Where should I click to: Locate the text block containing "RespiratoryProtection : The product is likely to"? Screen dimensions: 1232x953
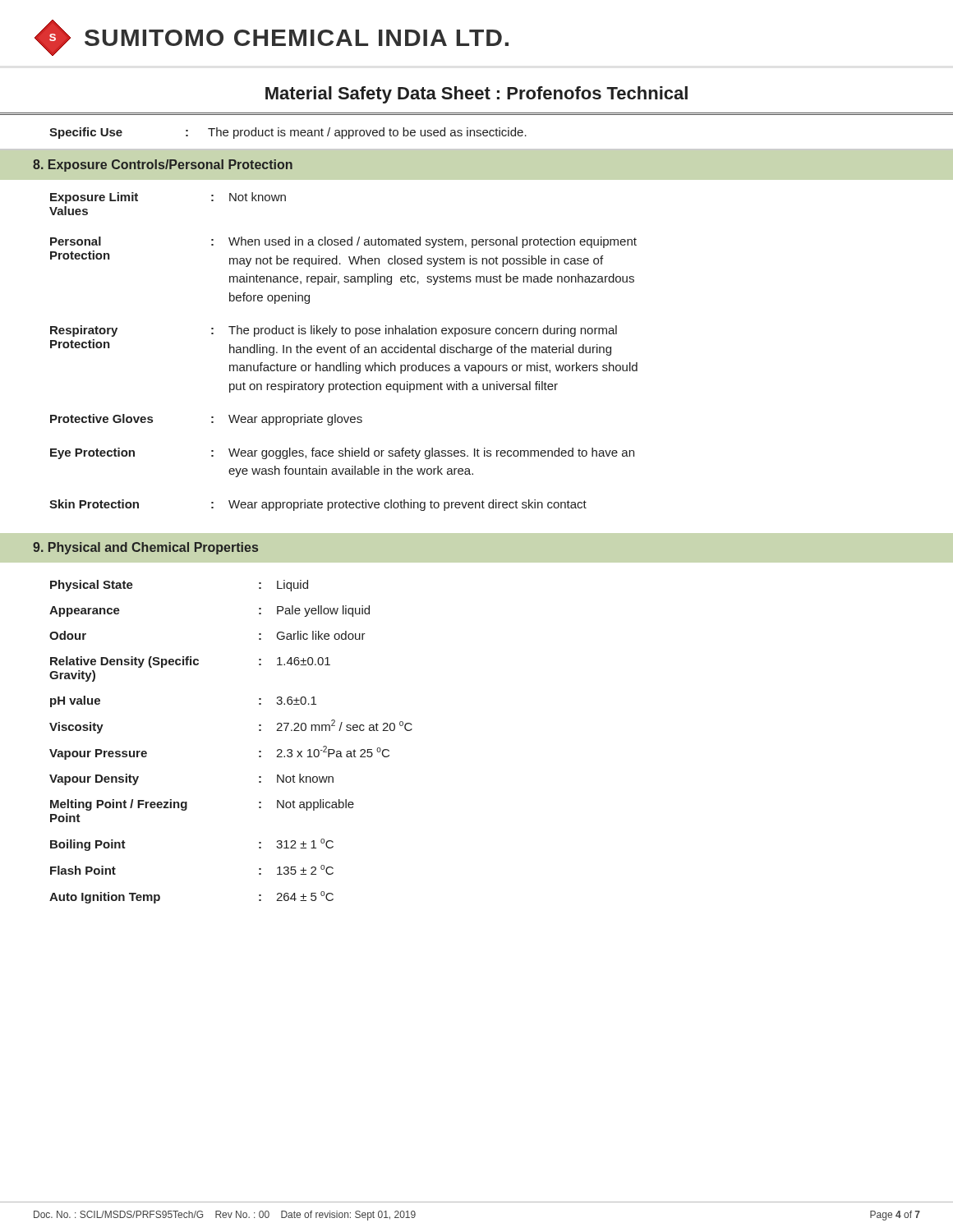pos(344,358)
